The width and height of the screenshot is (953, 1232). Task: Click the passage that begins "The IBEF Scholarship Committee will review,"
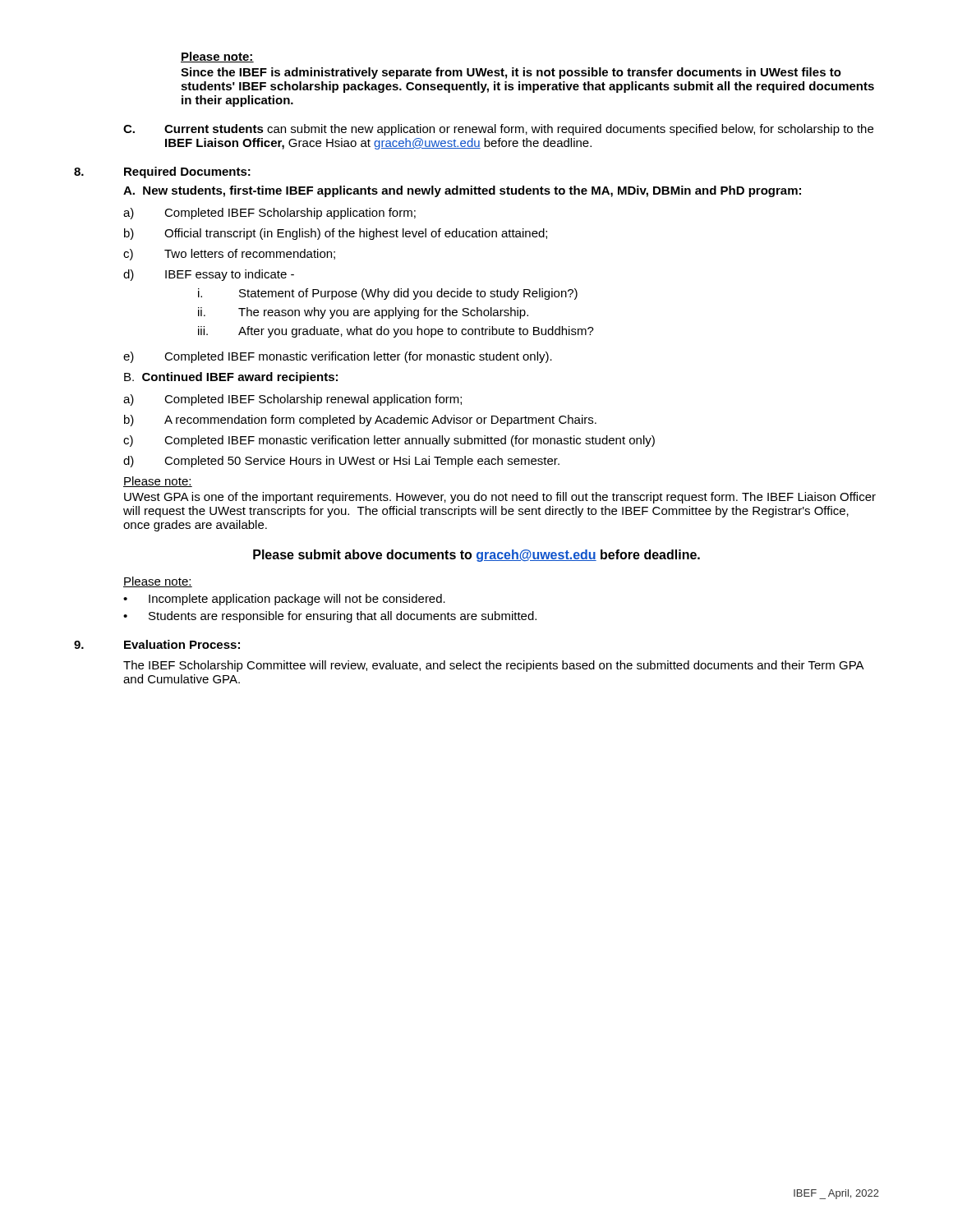coord(493,672)
